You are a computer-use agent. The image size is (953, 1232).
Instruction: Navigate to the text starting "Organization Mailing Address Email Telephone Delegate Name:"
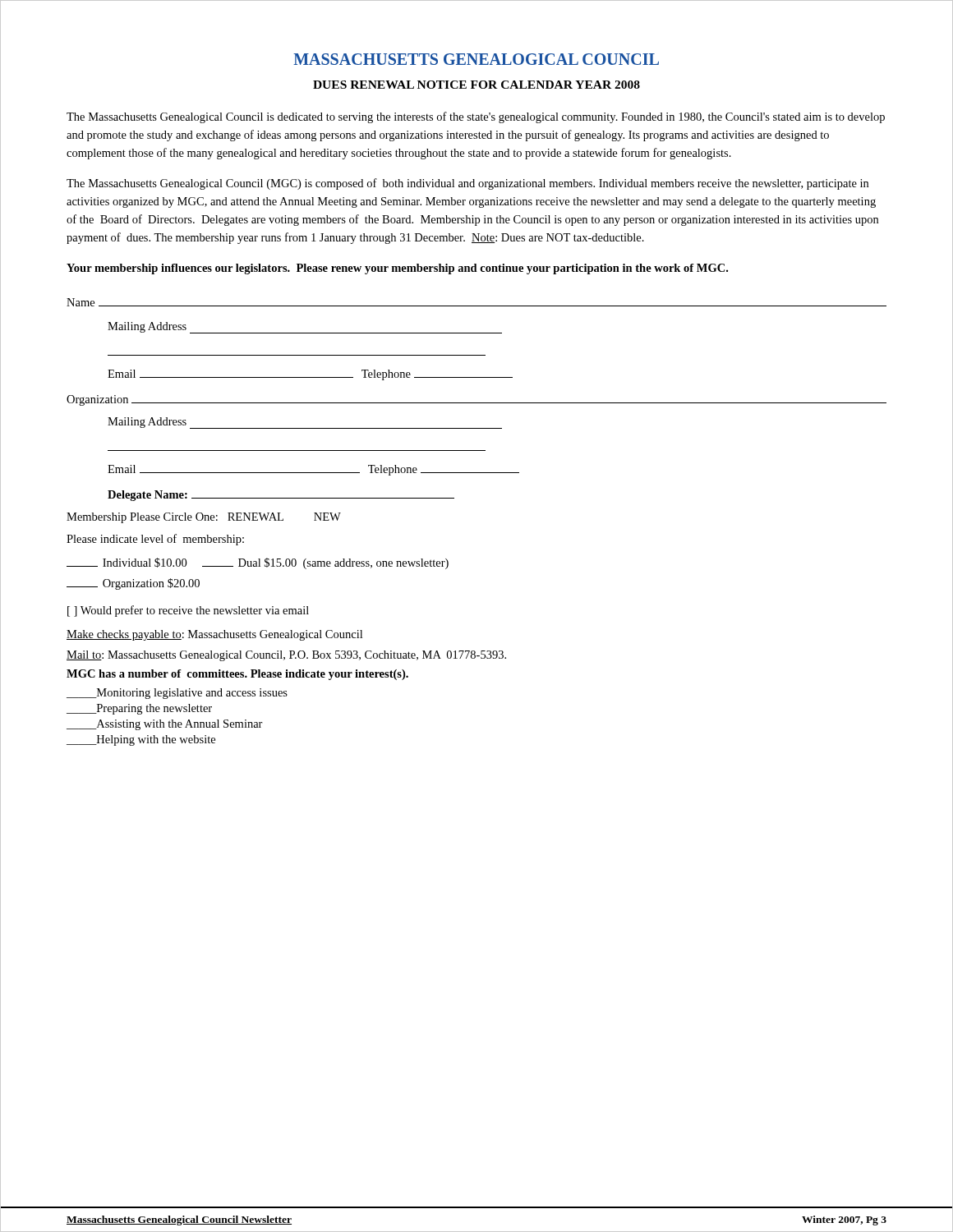point(476,446)
